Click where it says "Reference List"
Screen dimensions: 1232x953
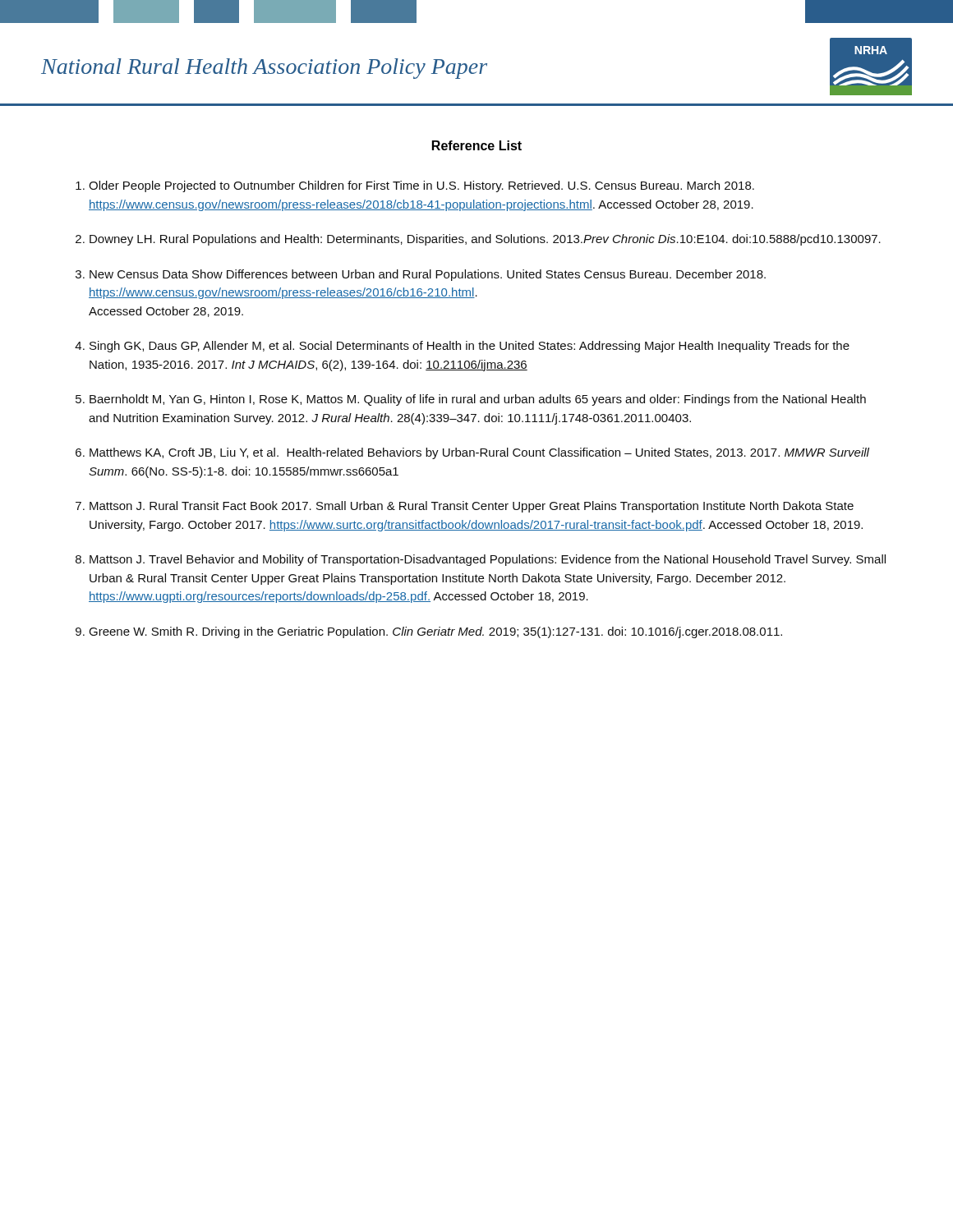pyautogui.click(x=476, y=146)
